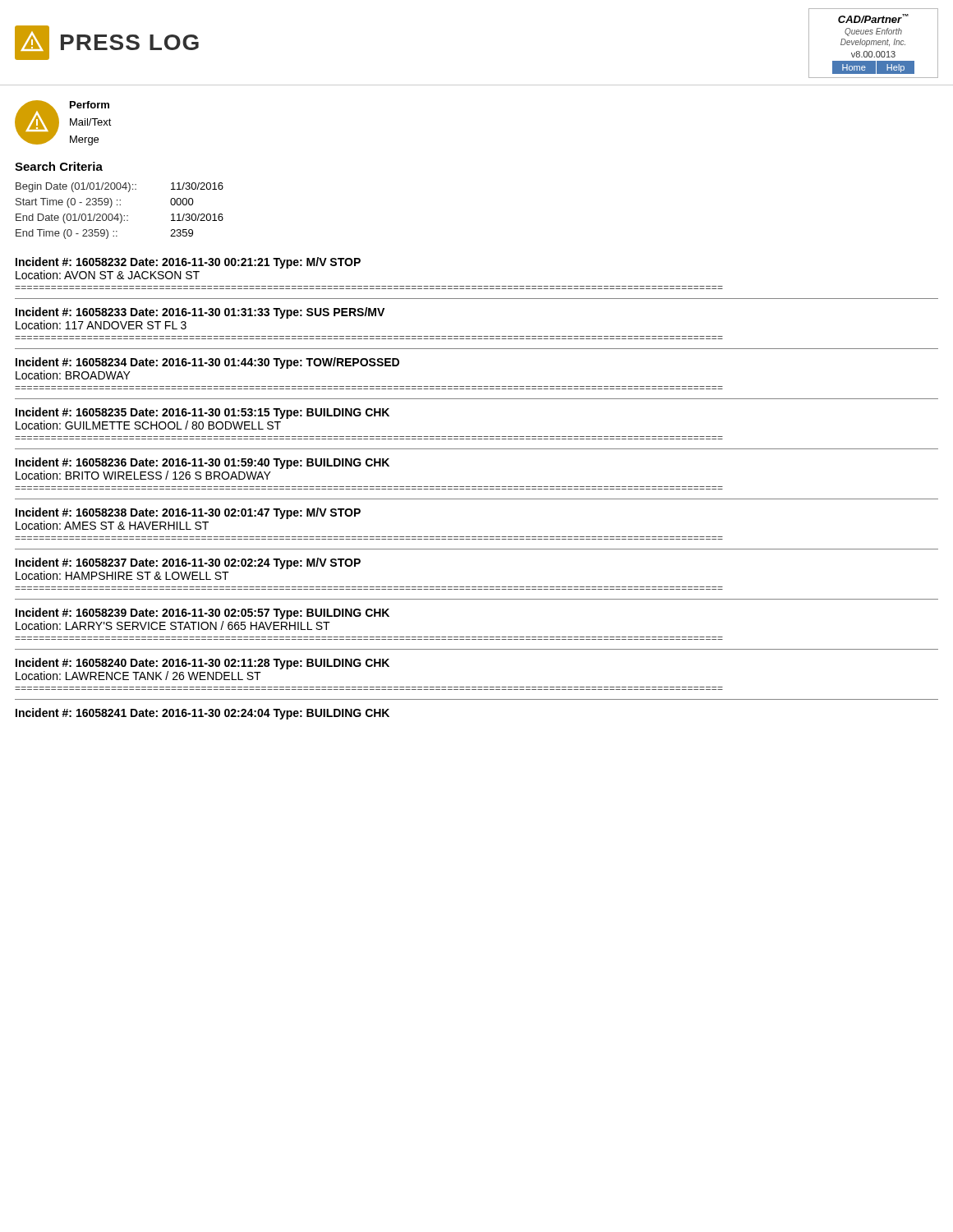Viewport: 953px width, 1232px height.
Task: Click on the table containing "Begin Date (01/01/2004)::"
Action: coord(476,212)
